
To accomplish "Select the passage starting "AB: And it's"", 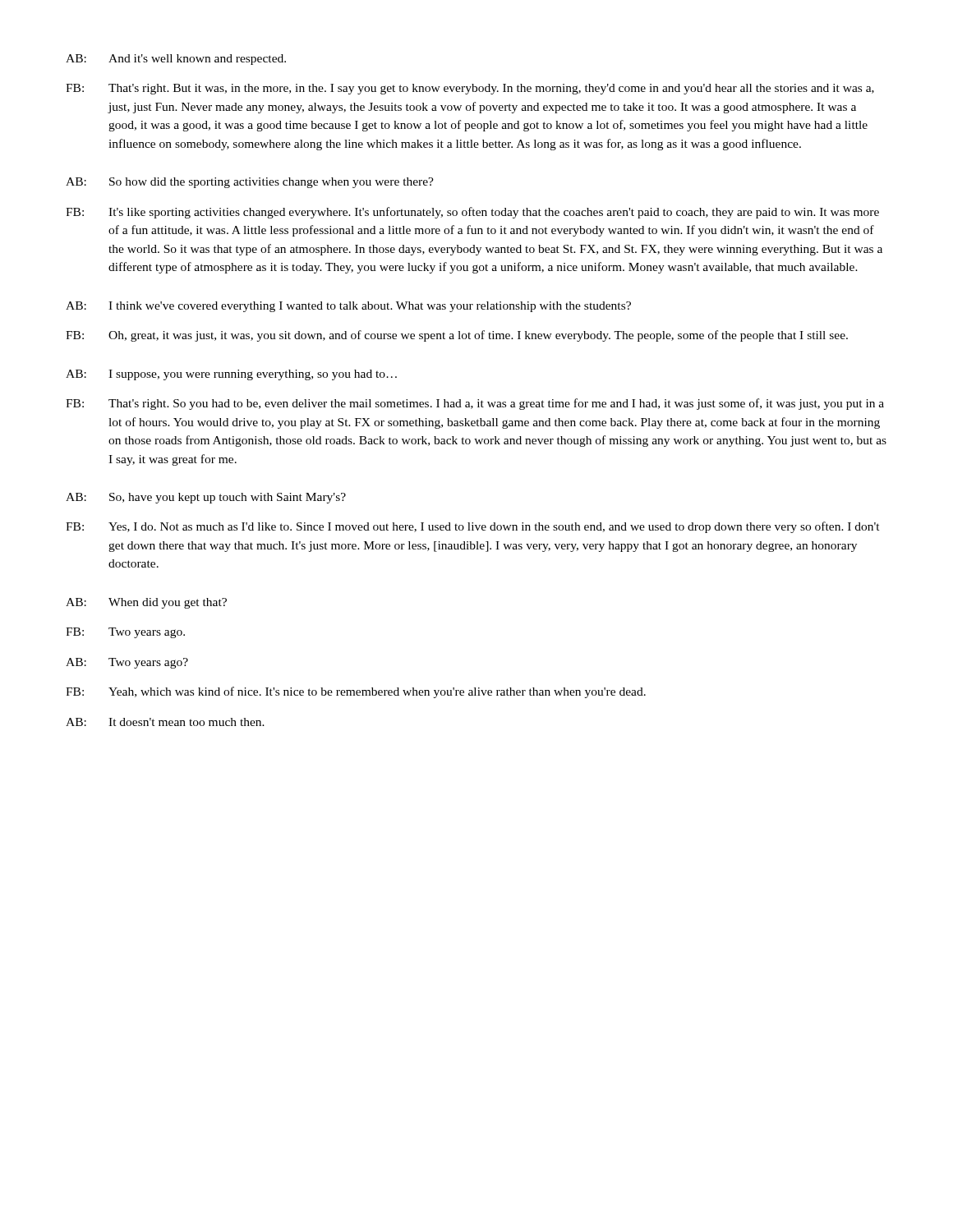I will (176, 60).
